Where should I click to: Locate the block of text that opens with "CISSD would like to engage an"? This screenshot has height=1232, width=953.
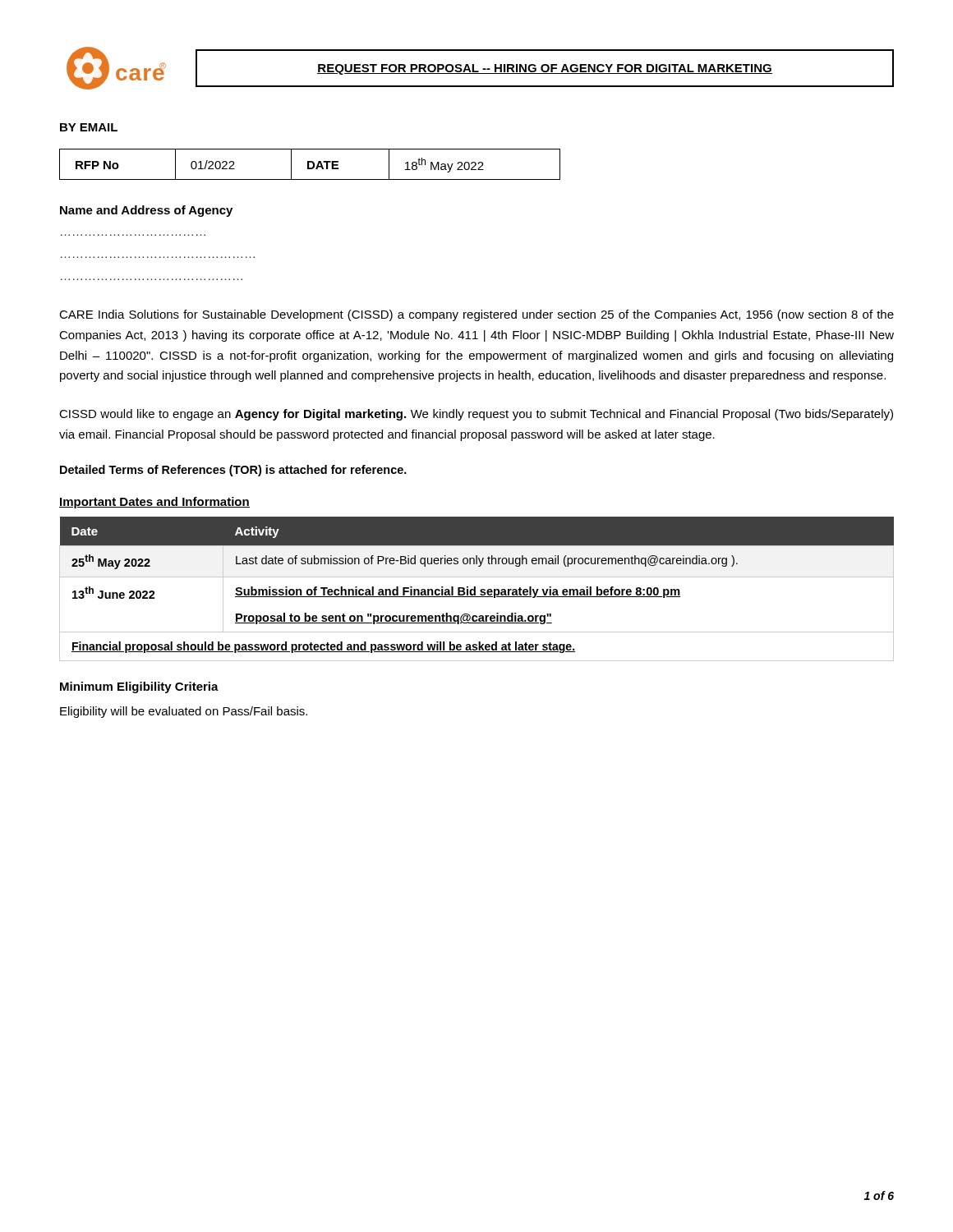(476, 424)
